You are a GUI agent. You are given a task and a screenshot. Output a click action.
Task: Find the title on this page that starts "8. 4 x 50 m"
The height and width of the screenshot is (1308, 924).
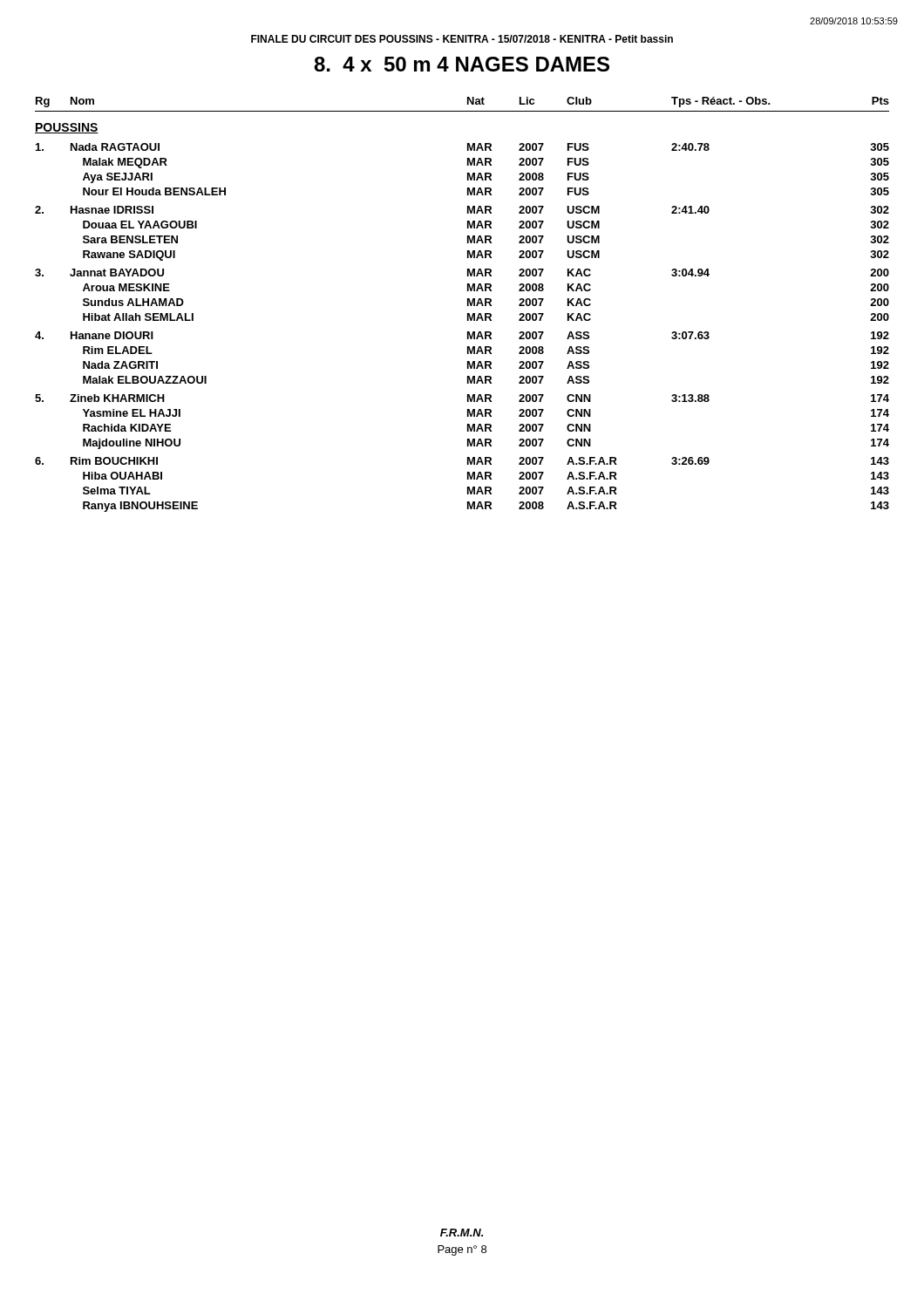tap(462, 64)
